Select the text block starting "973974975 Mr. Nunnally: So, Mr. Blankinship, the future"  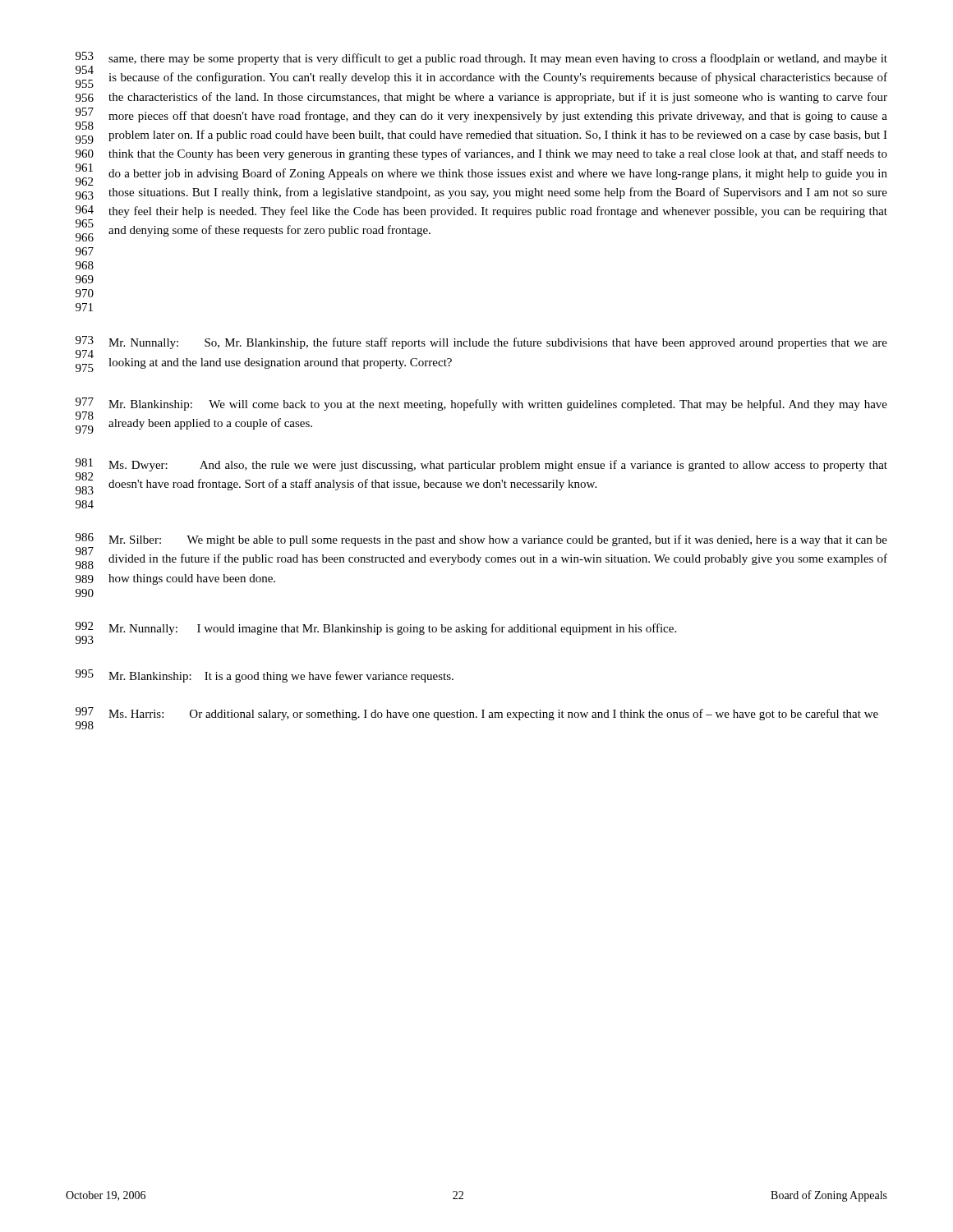tap(476, 355)
